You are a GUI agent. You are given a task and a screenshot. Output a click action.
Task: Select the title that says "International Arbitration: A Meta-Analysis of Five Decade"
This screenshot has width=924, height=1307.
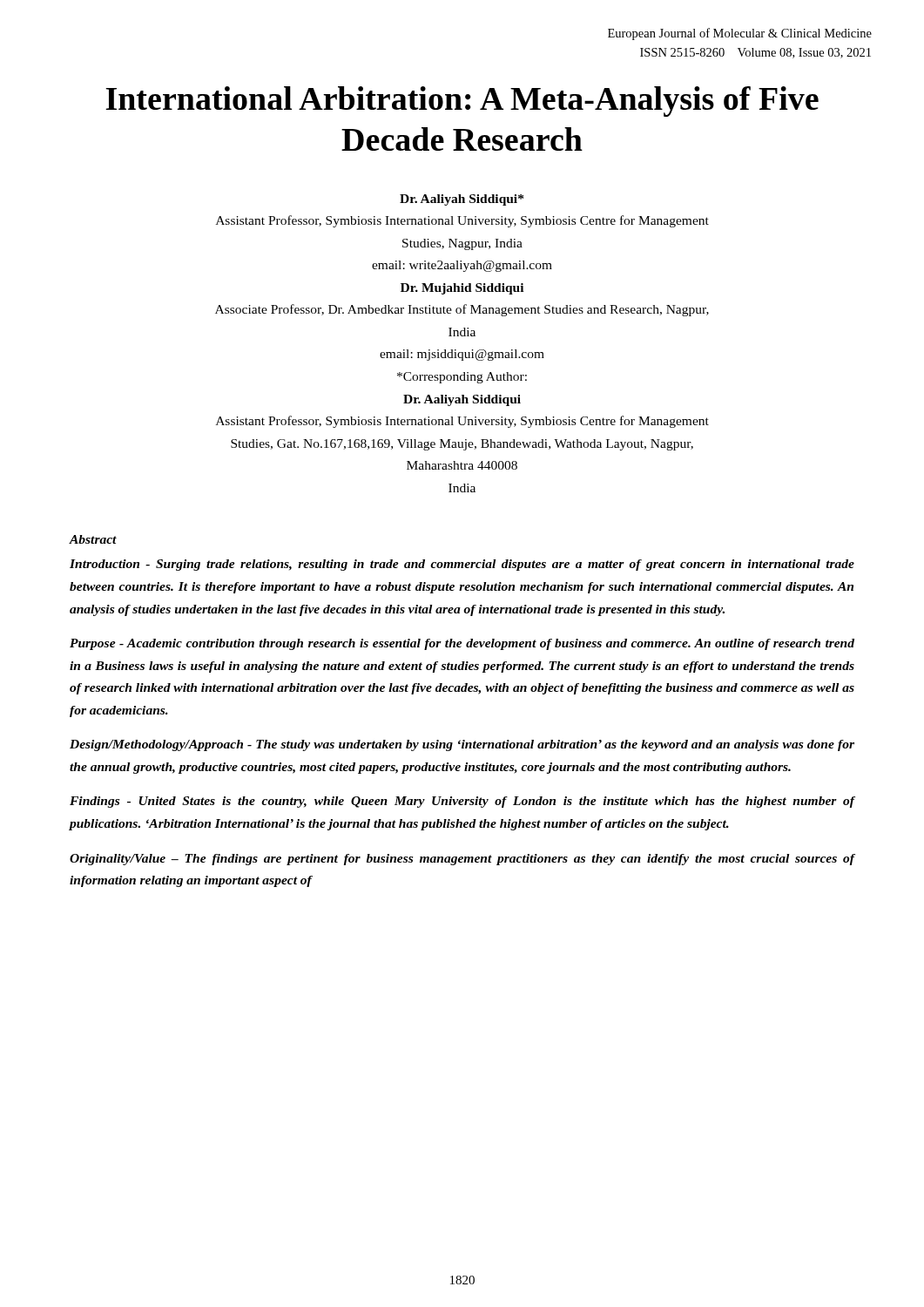(462, 119)
